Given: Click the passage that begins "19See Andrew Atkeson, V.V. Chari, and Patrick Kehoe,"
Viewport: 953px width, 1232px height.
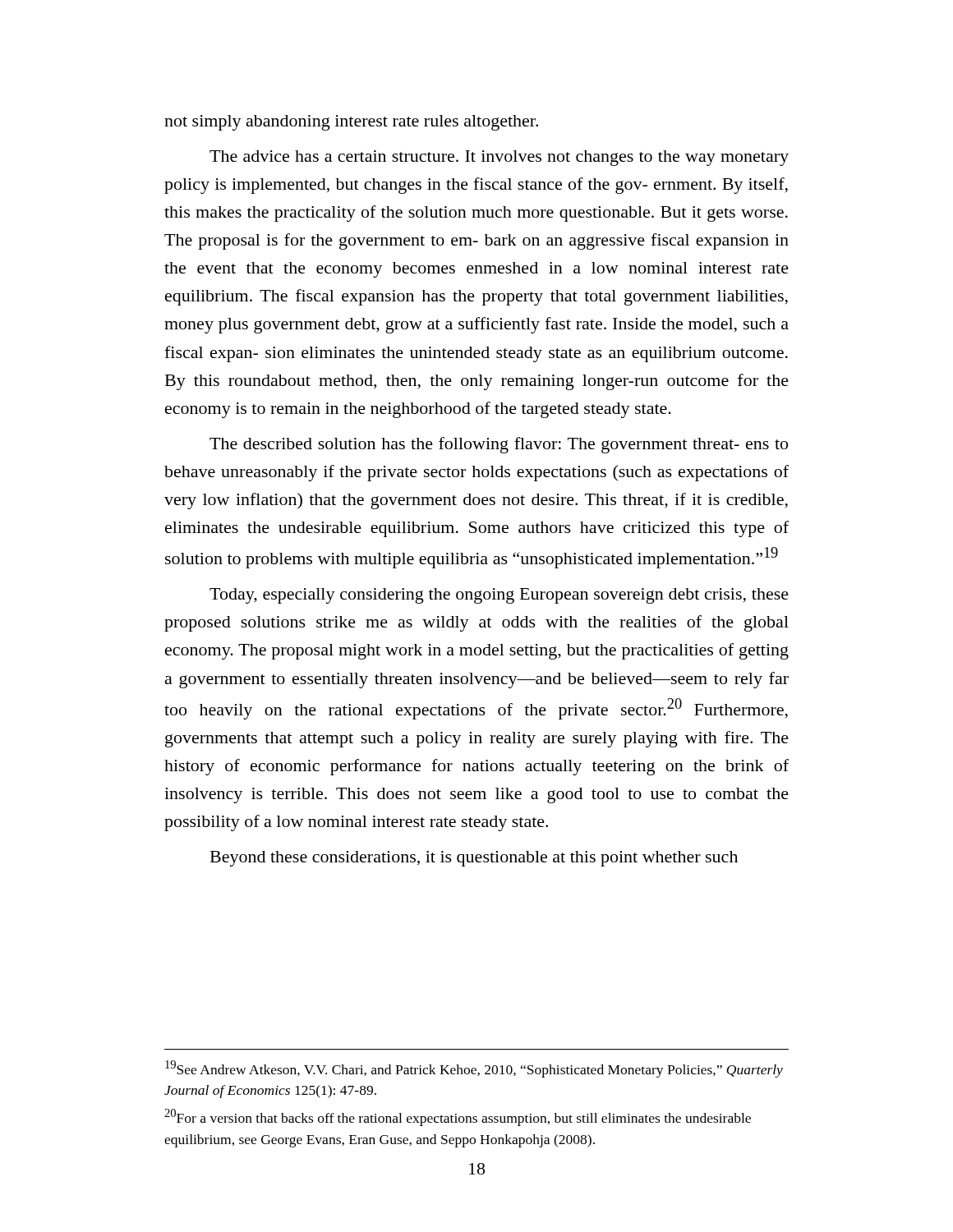Looking at the screenshot, I should [x=474, y=1078].
